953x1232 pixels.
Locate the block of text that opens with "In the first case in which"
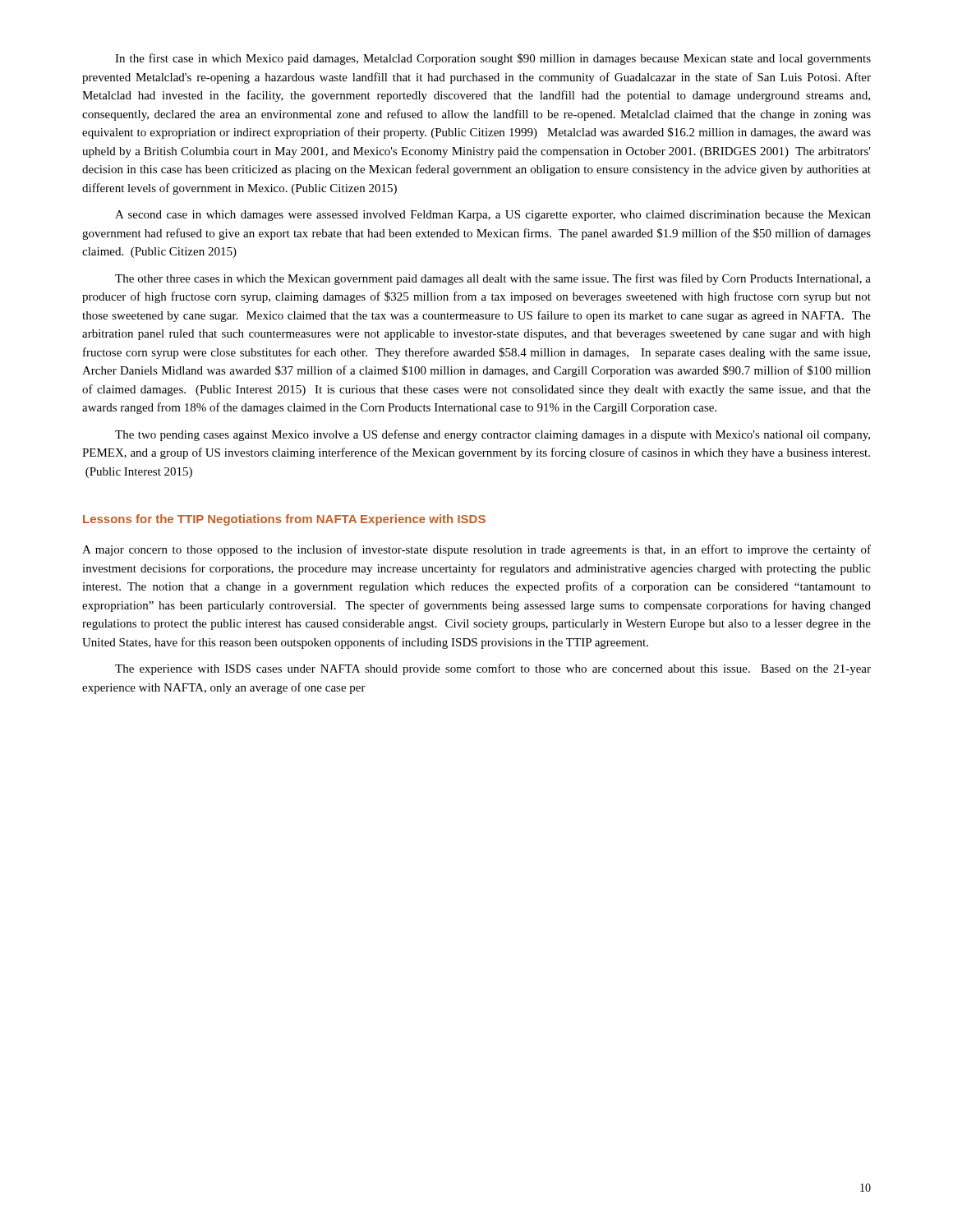tap(476, 265)
